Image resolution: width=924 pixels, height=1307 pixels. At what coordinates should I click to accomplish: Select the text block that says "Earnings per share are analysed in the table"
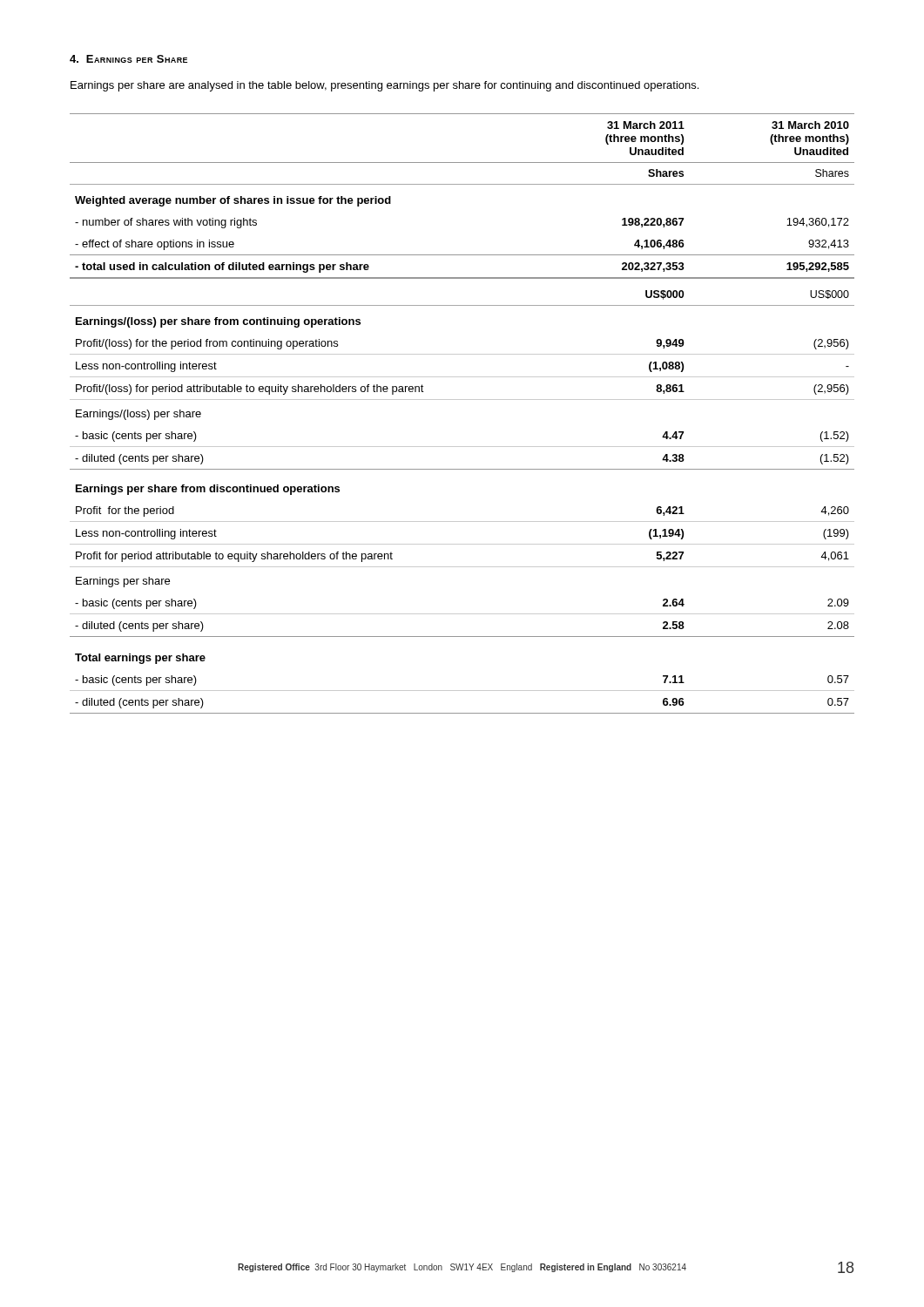(385, 85)
